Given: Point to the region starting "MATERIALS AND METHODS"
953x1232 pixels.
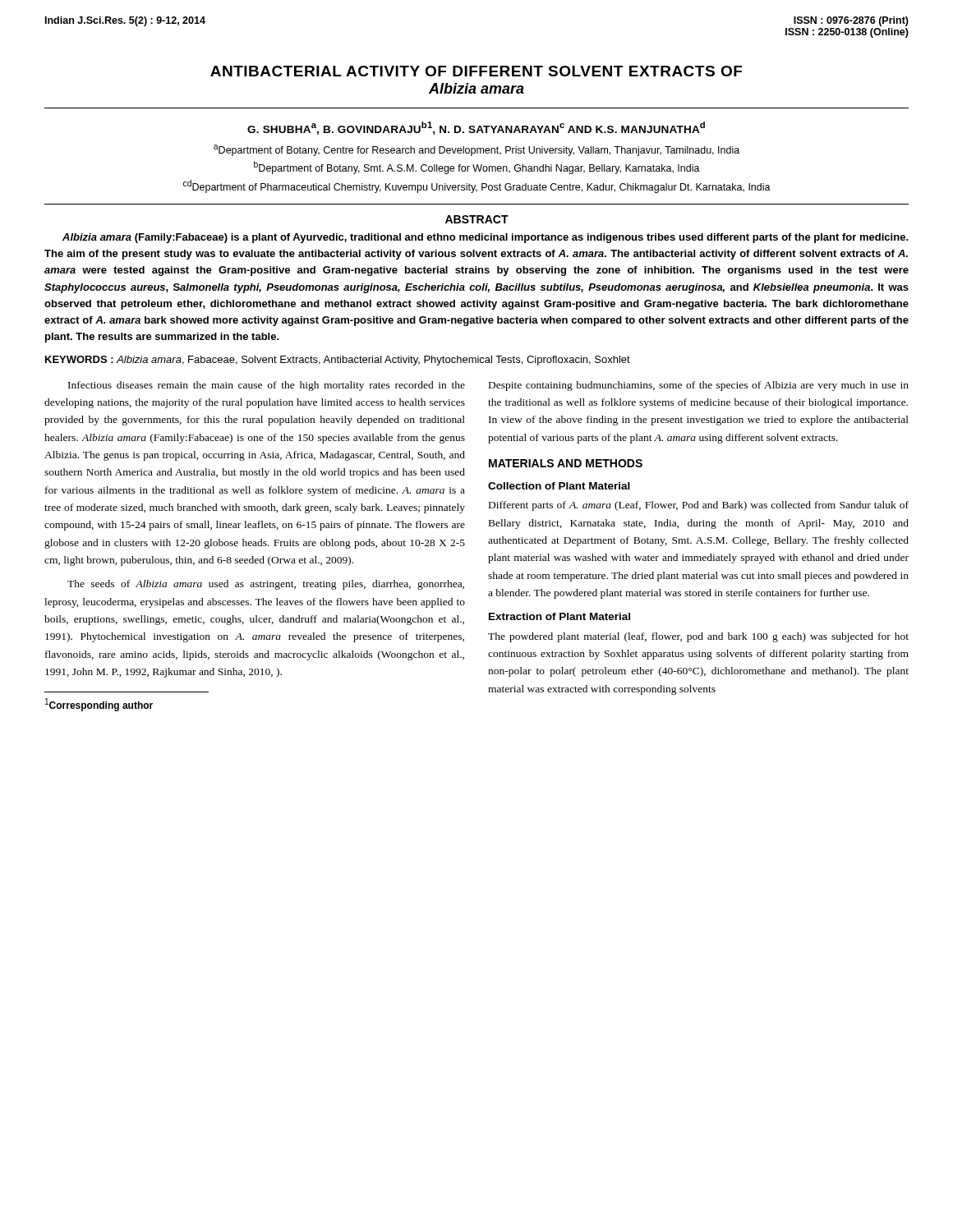Looking at the screenshot, I should pos(565,463).
